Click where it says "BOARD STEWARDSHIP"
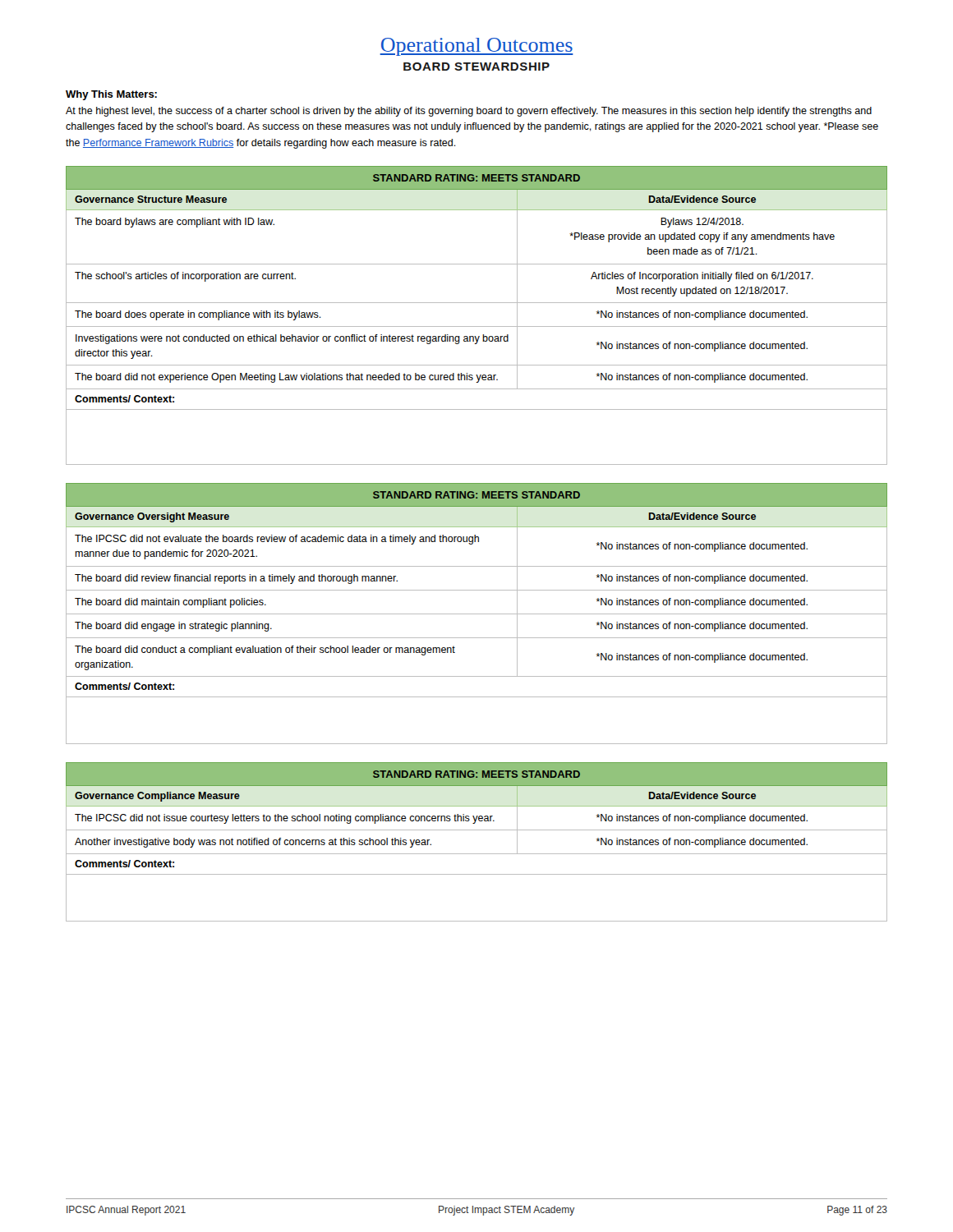 coord(476,66)
